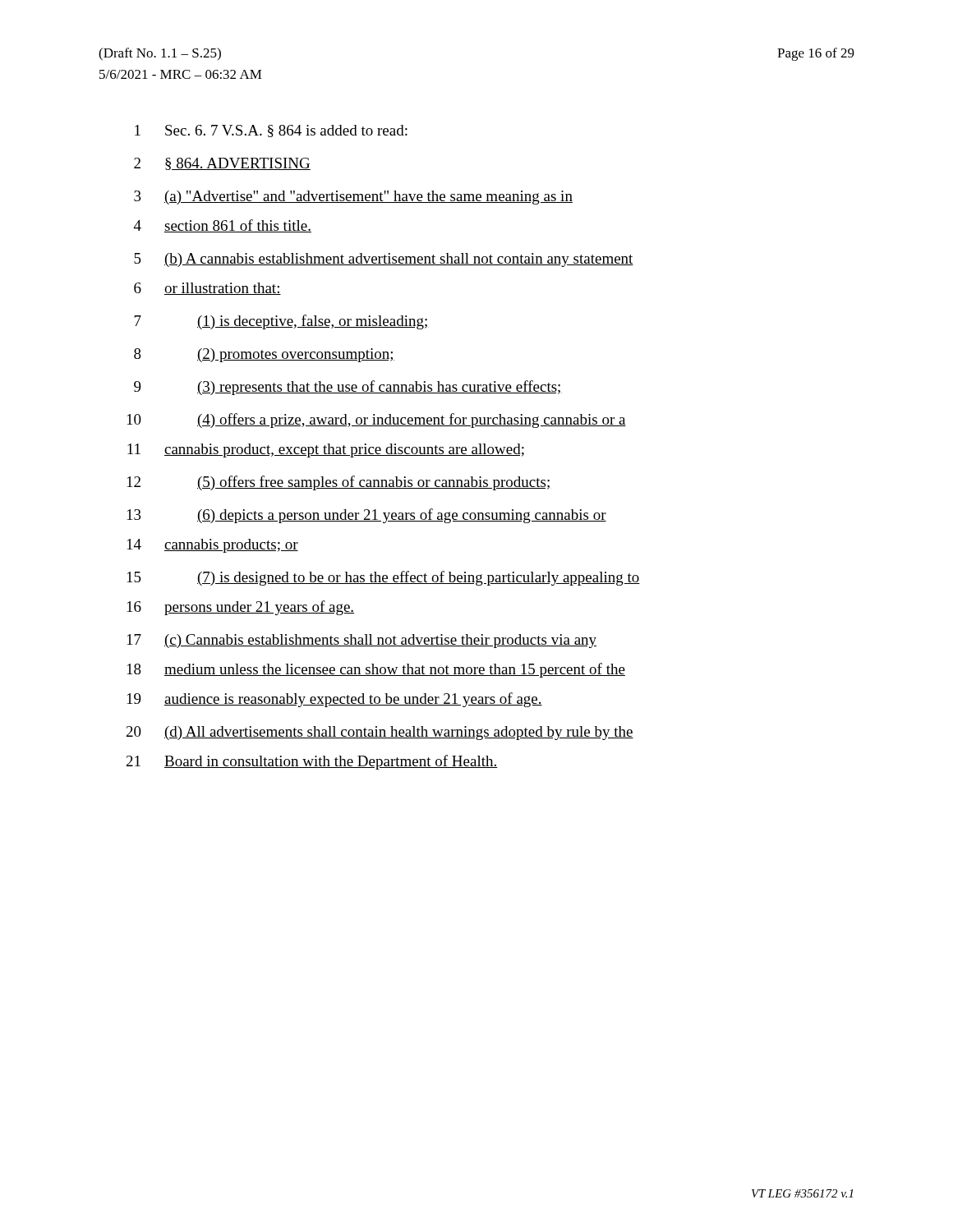Locate the text starting "11 cannabis product, except that"
The image size is (953, 1232).
(x=476, y=449)
